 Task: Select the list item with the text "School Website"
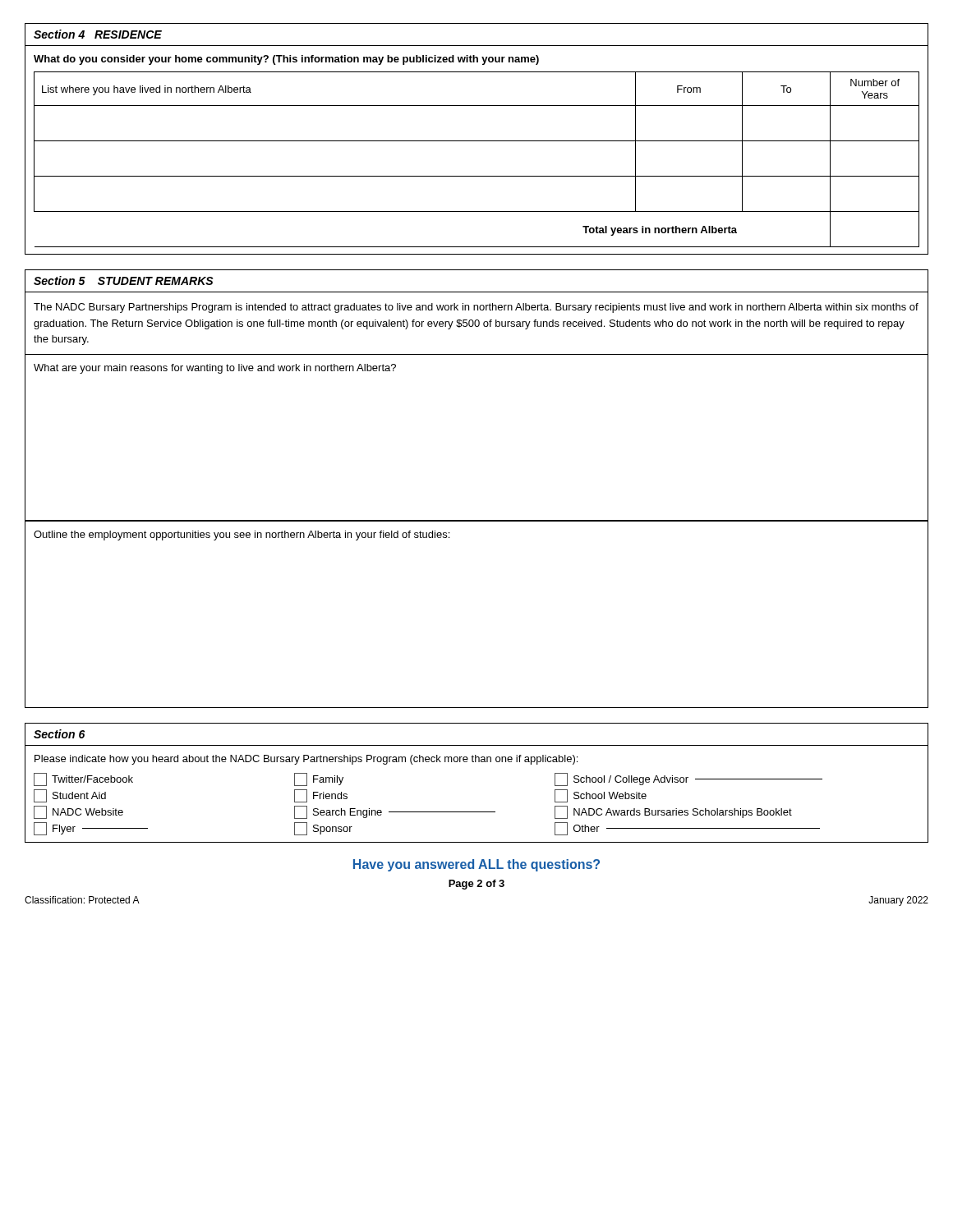coord(601,795)
